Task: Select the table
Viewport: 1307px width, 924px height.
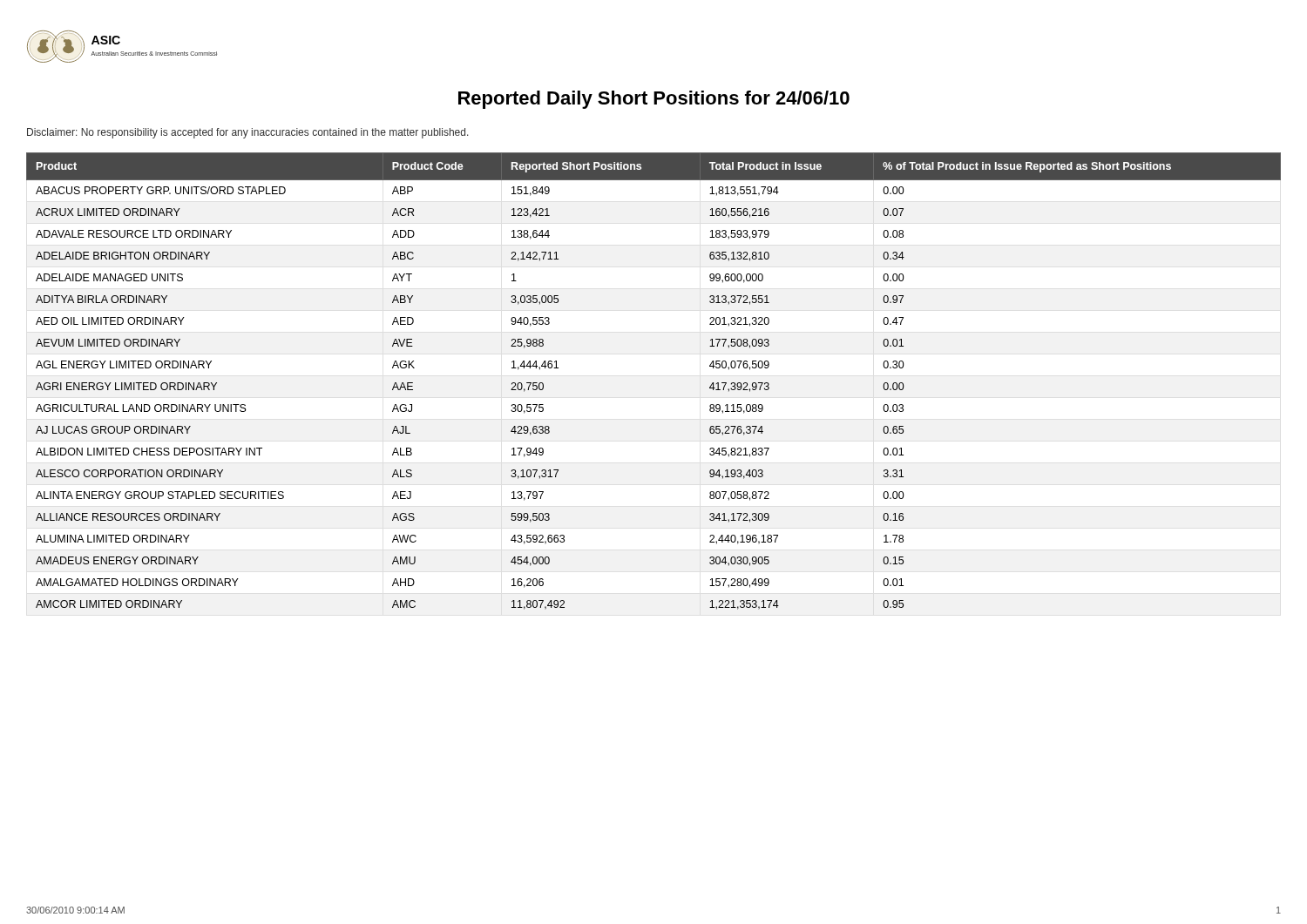Action: click(x=654, y=384)
